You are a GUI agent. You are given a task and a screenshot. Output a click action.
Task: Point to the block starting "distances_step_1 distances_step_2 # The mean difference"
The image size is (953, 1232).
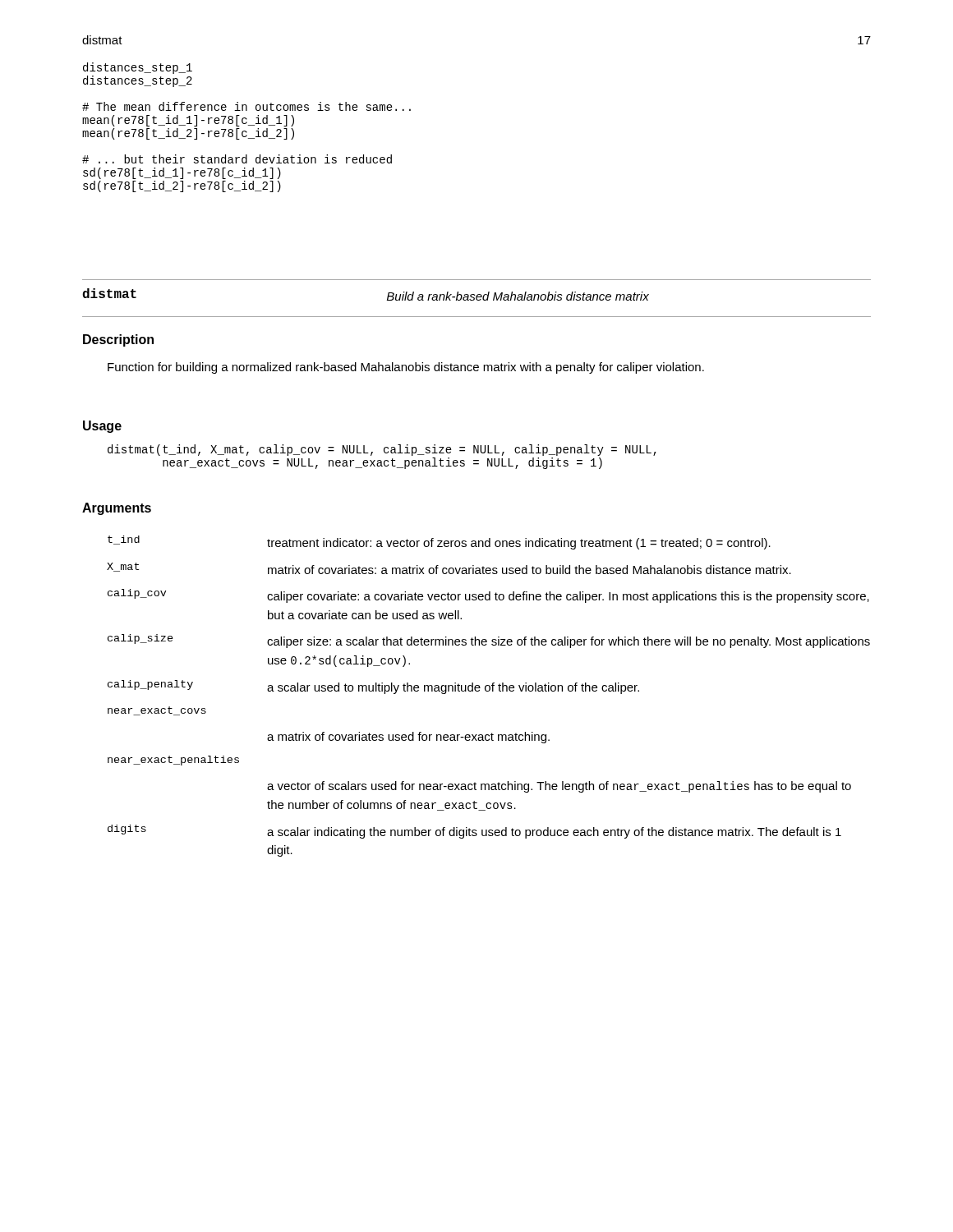(x=138, y=68)
